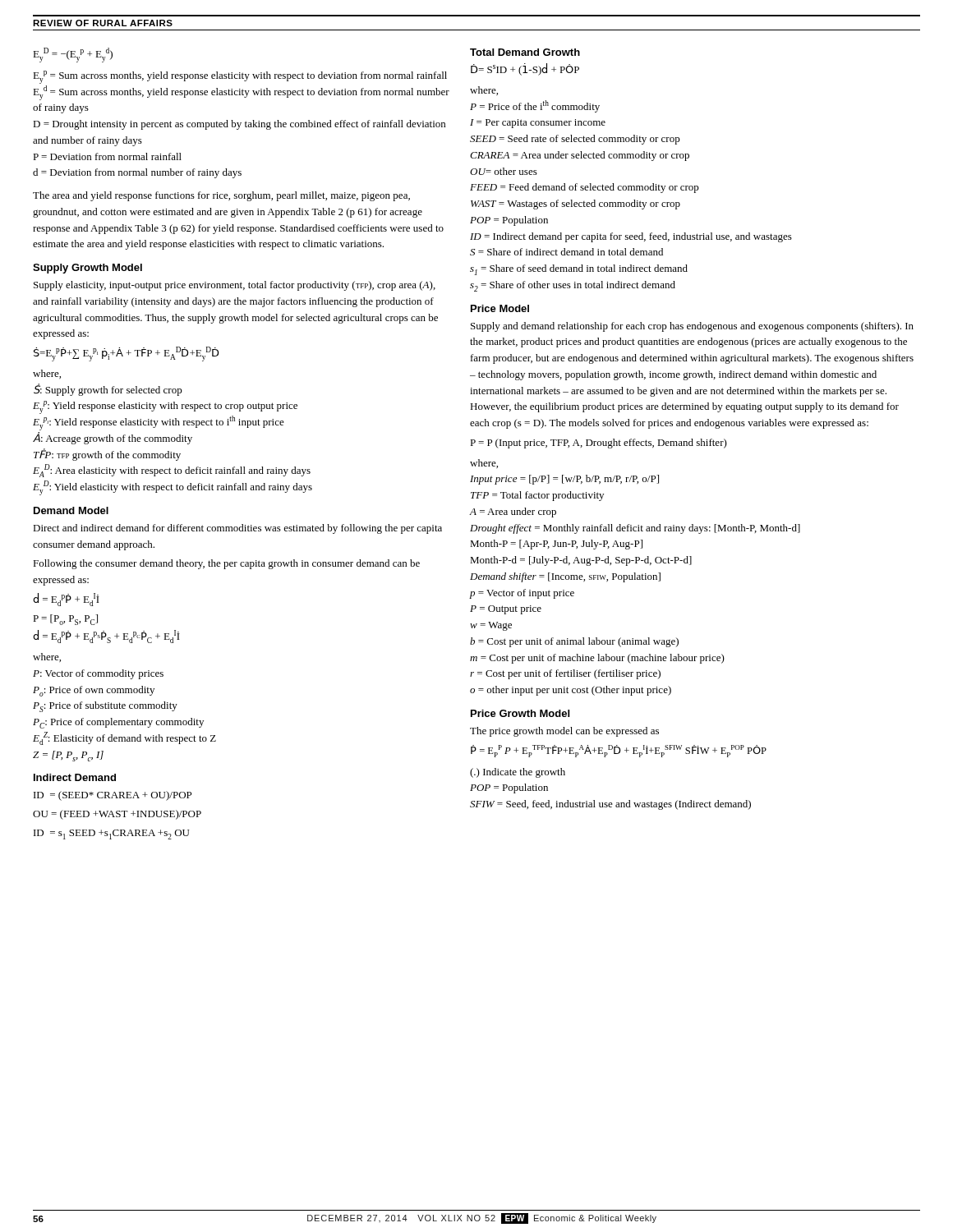Image resolution: width=953 pixels, height=1232 pixels.
Task: Click on the text block starting "Demand Model"
Action: pyautogui.click(x=71, y=510)
